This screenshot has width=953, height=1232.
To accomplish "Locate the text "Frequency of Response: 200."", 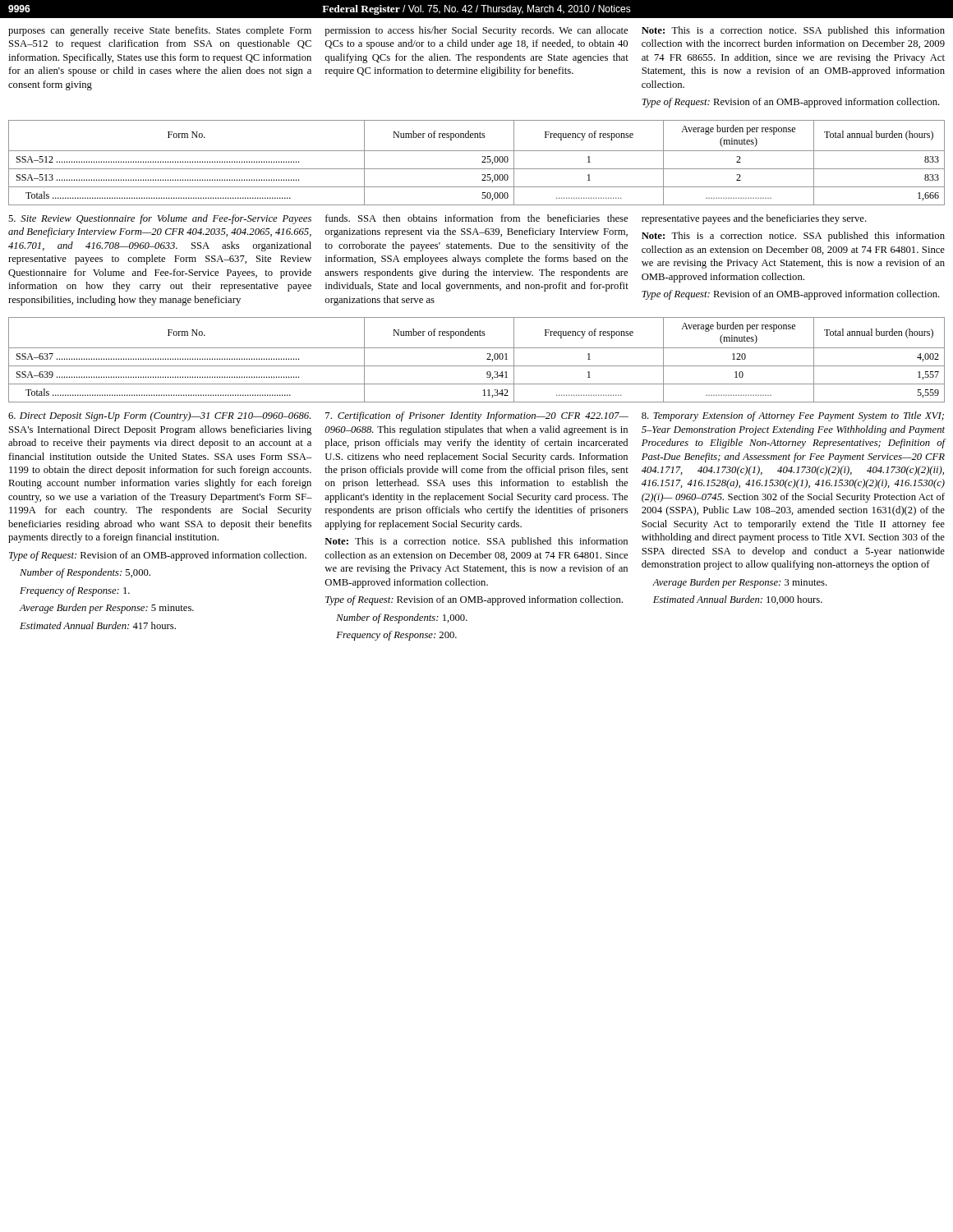I will tap(396, 636).
